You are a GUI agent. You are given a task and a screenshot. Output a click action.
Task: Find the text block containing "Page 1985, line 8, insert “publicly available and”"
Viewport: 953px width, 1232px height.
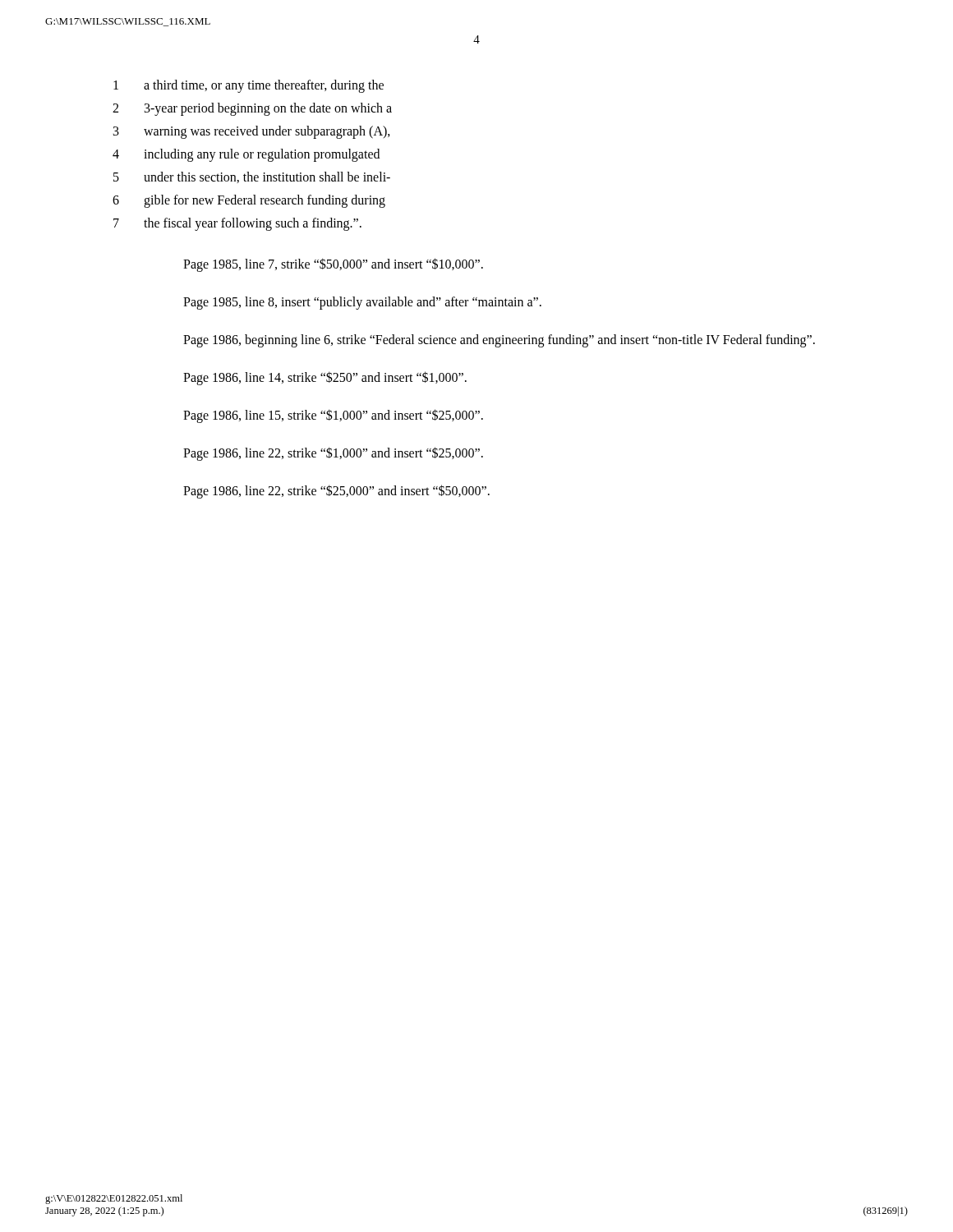point(363,302)
